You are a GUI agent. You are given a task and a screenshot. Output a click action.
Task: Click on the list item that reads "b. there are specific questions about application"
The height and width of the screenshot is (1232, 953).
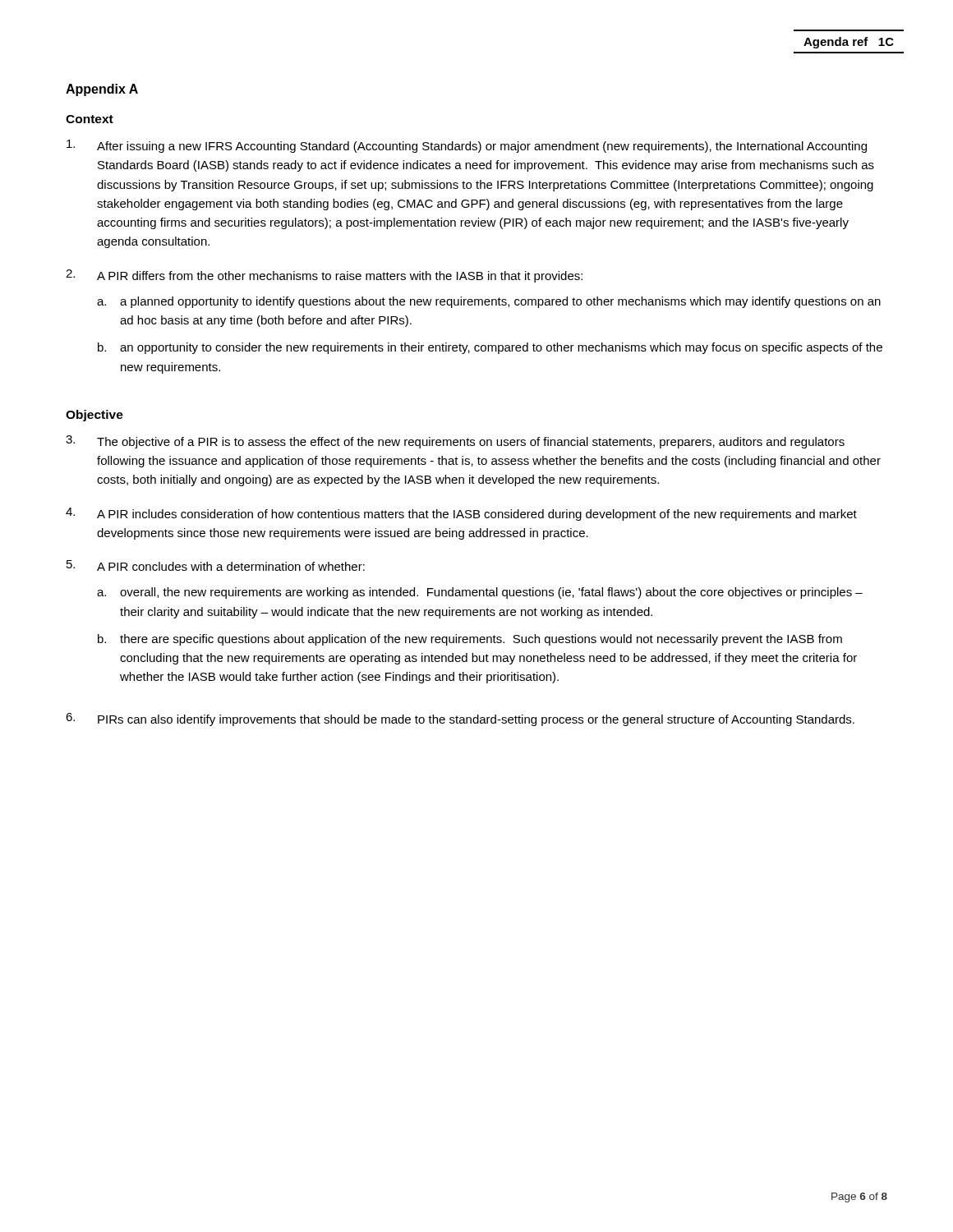click(492, 658)
